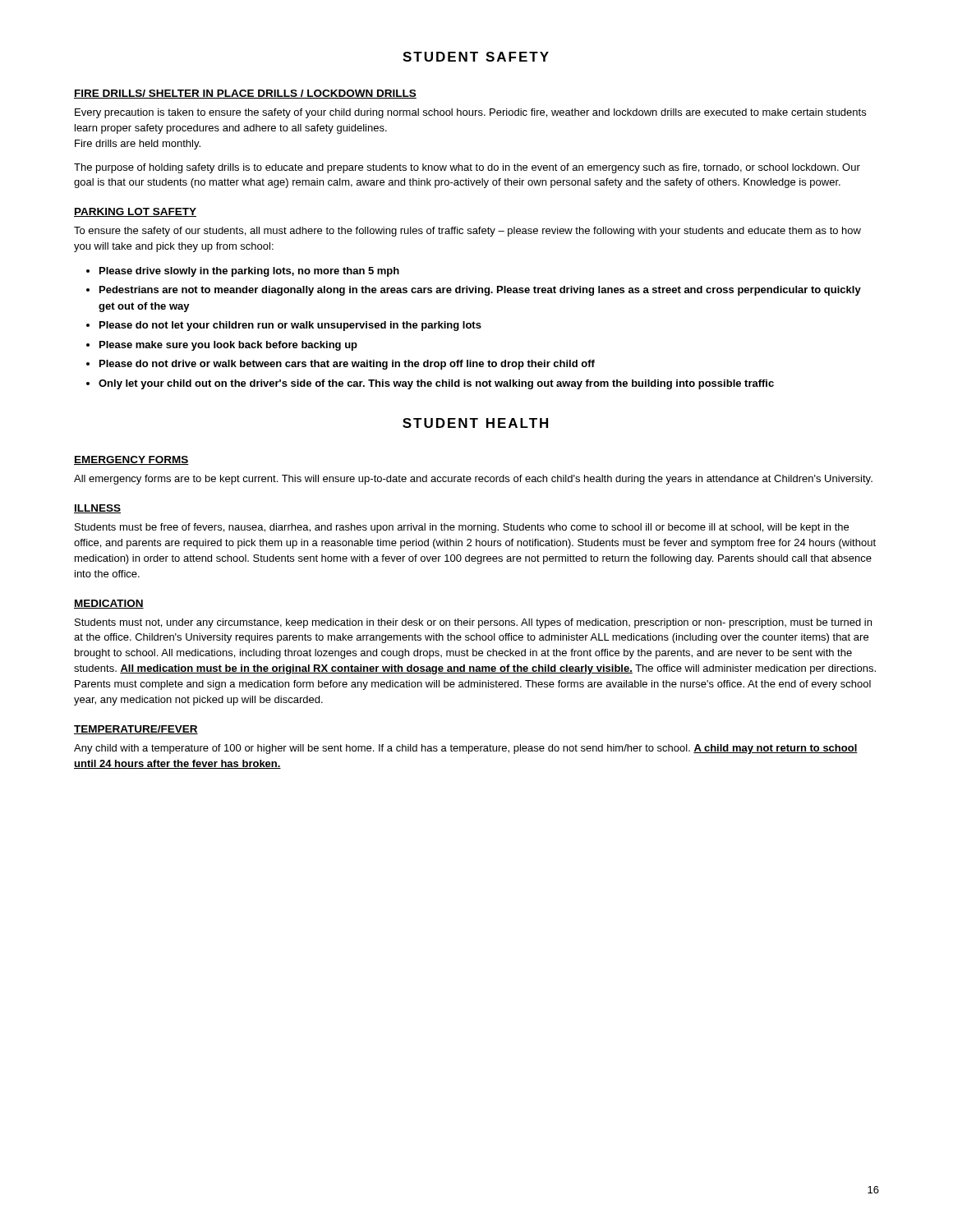This screenshot has height=1232, width=953.
Task: Select the text block containing "To ensure the safety of our students,"
Action: [467, 238]
